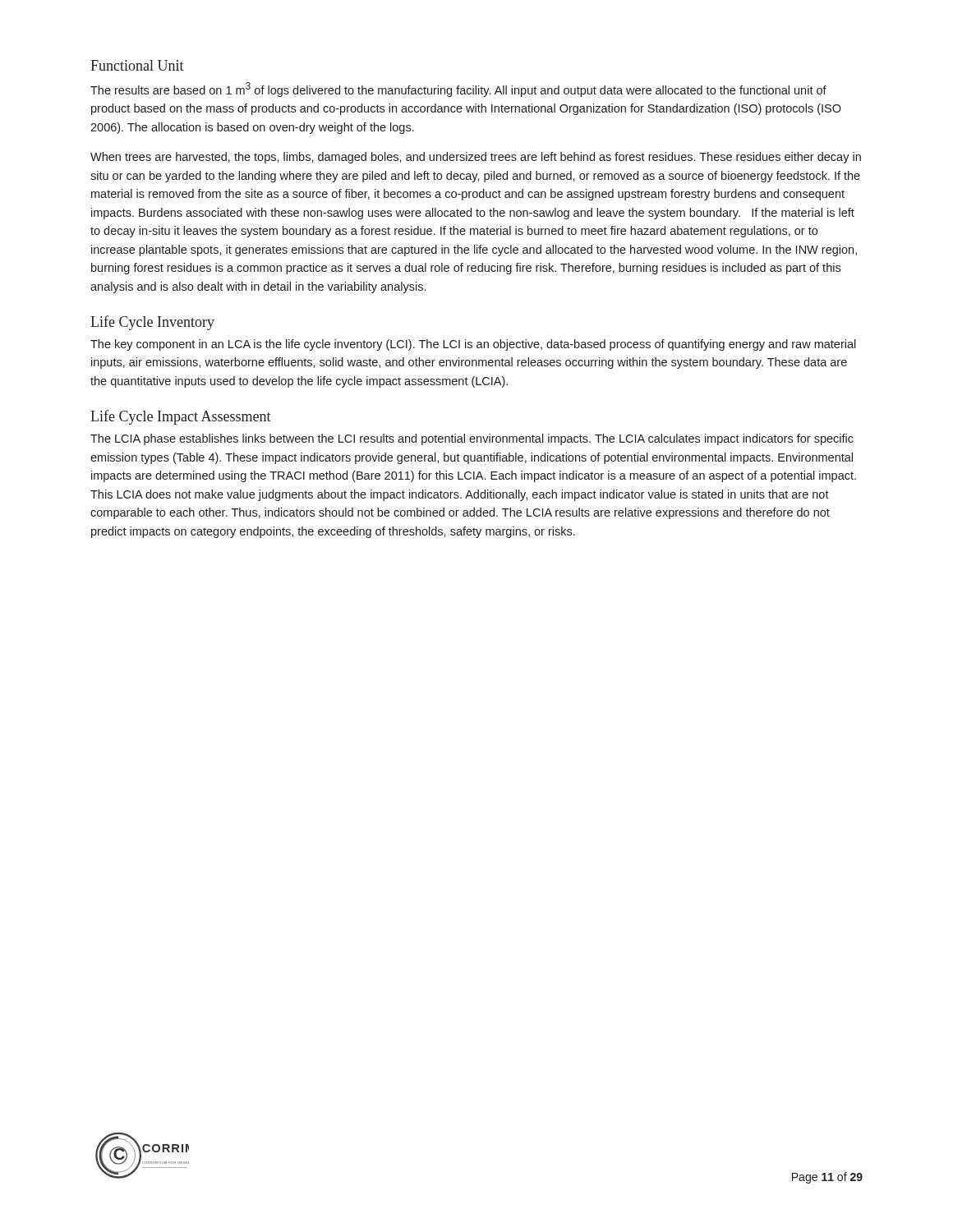Point to the text block starting "Functional Unit"
This screenshot has width=953, height=1232.
[137, 66]
